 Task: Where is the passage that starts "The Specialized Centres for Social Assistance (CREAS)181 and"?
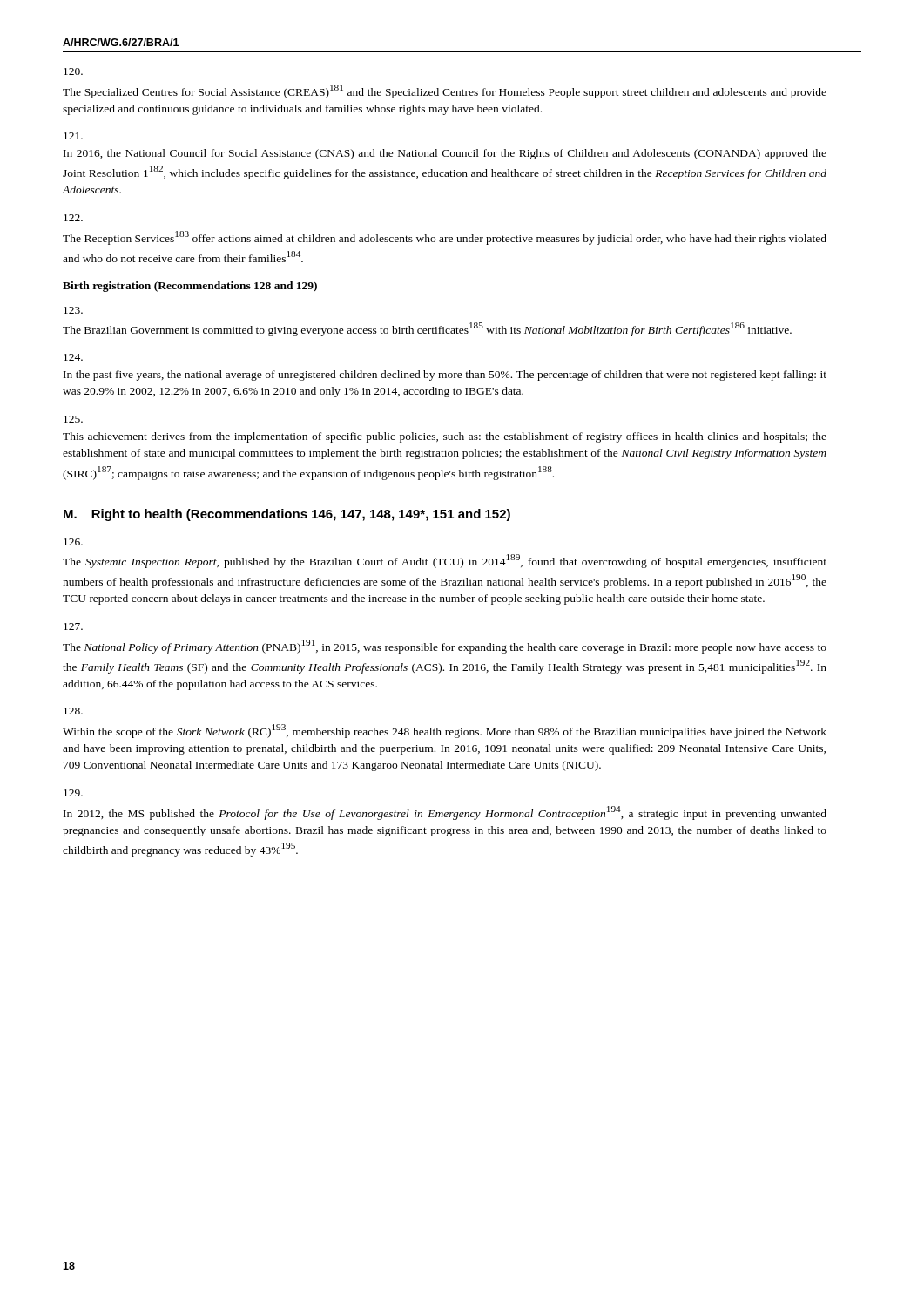coord(445,90)
